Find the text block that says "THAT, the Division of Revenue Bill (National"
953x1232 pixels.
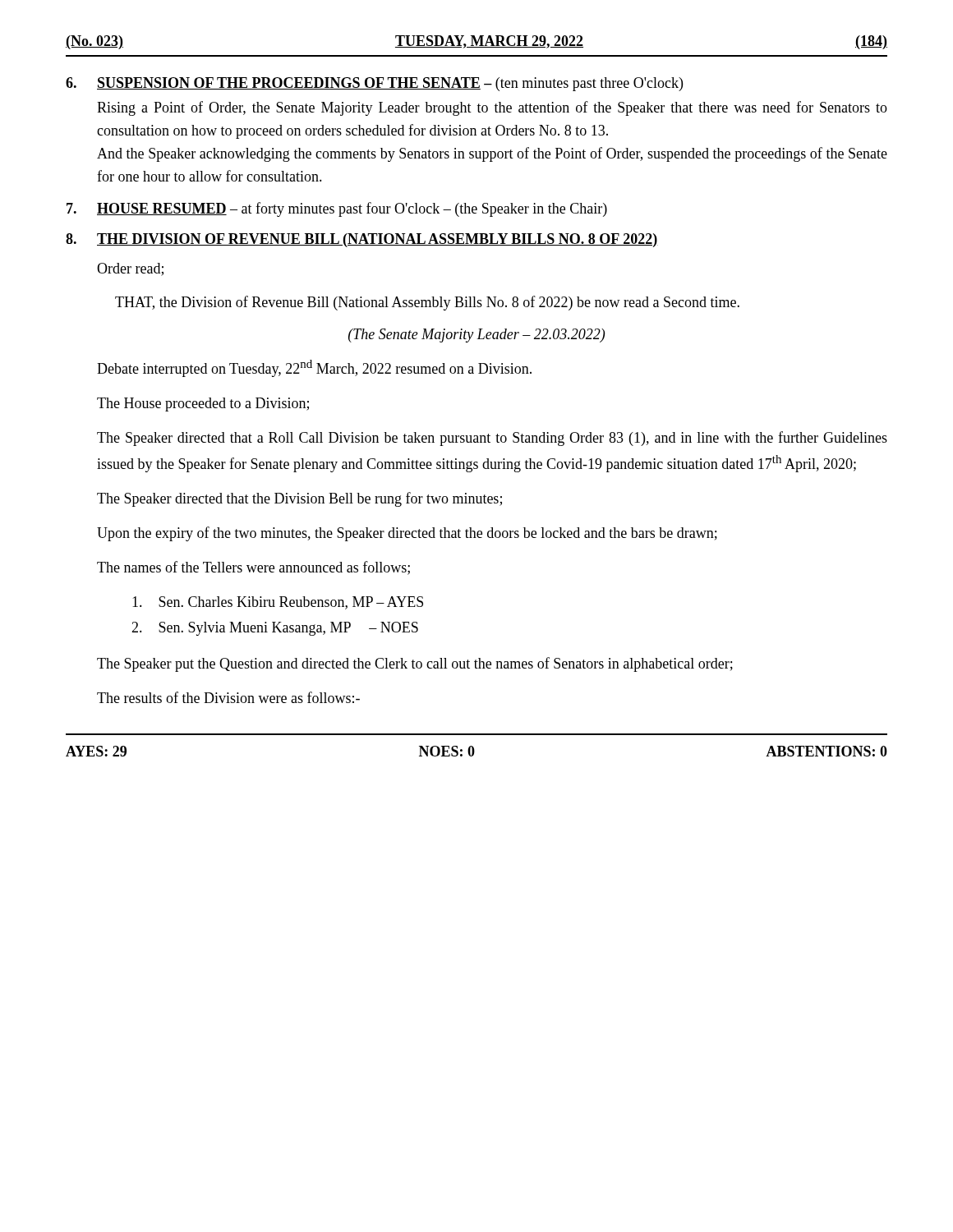428,303
